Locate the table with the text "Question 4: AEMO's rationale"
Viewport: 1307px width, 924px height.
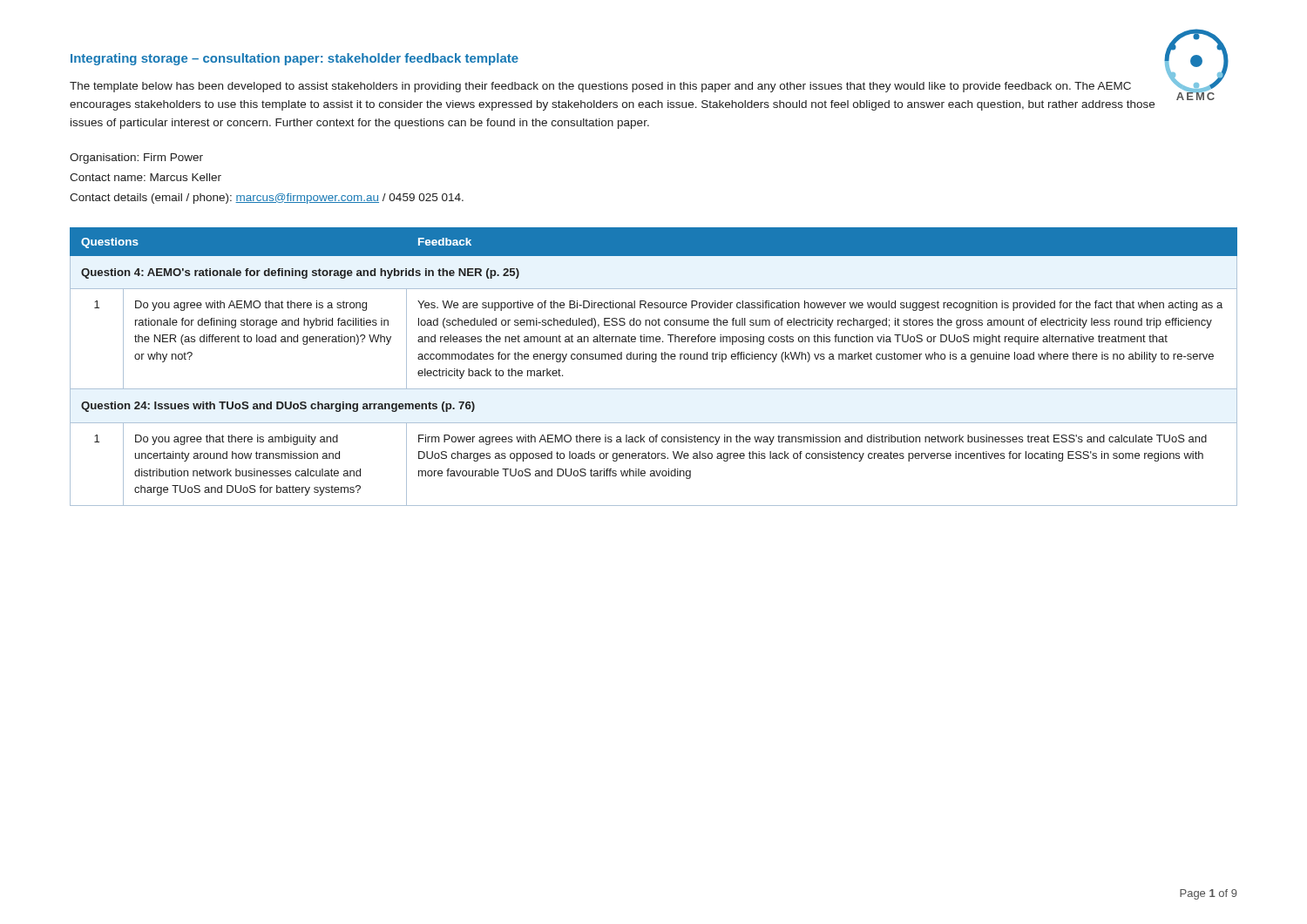coord(654,366)
